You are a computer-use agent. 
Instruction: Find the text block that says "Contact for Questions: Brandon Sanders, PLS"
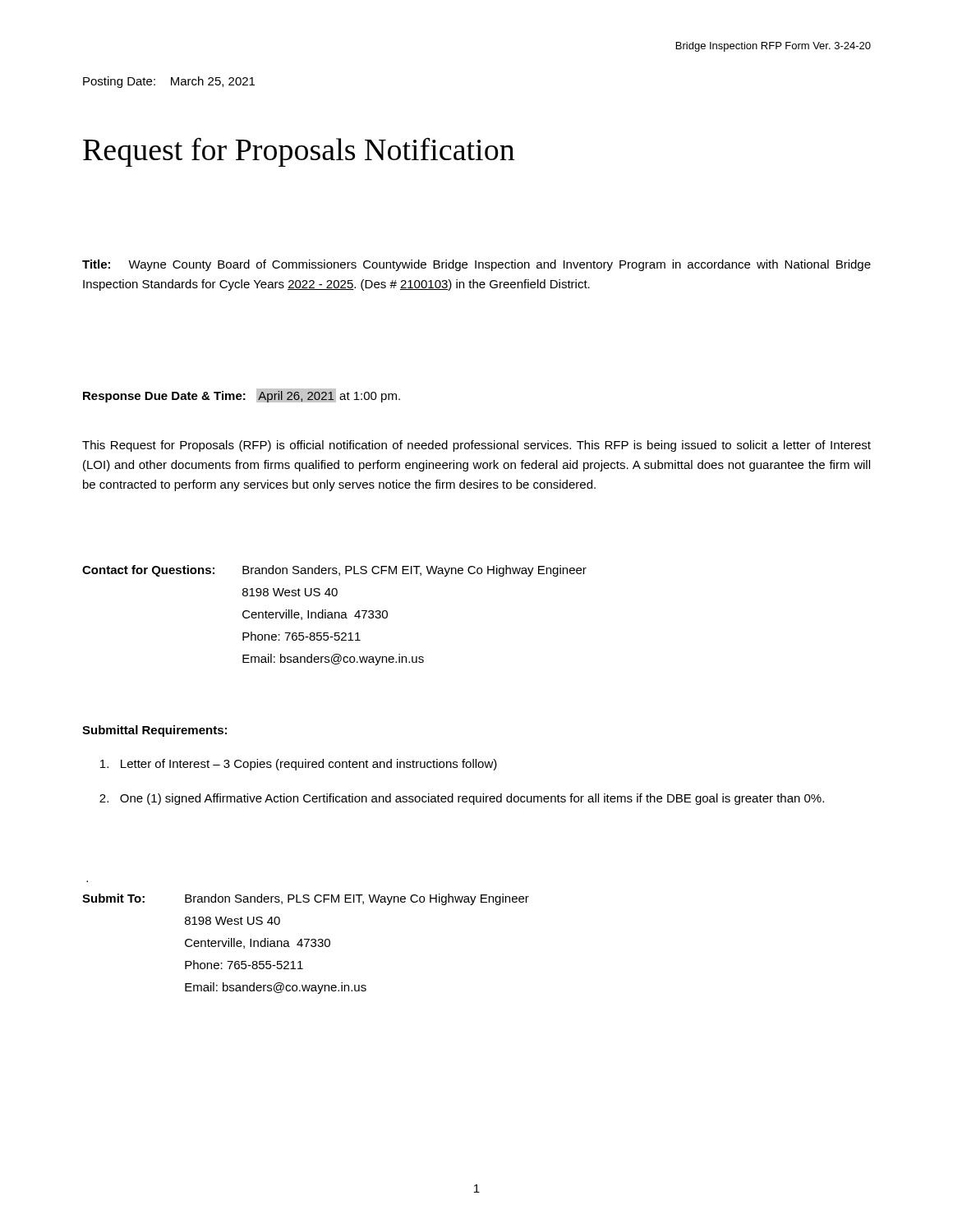(x=334, y=614)
